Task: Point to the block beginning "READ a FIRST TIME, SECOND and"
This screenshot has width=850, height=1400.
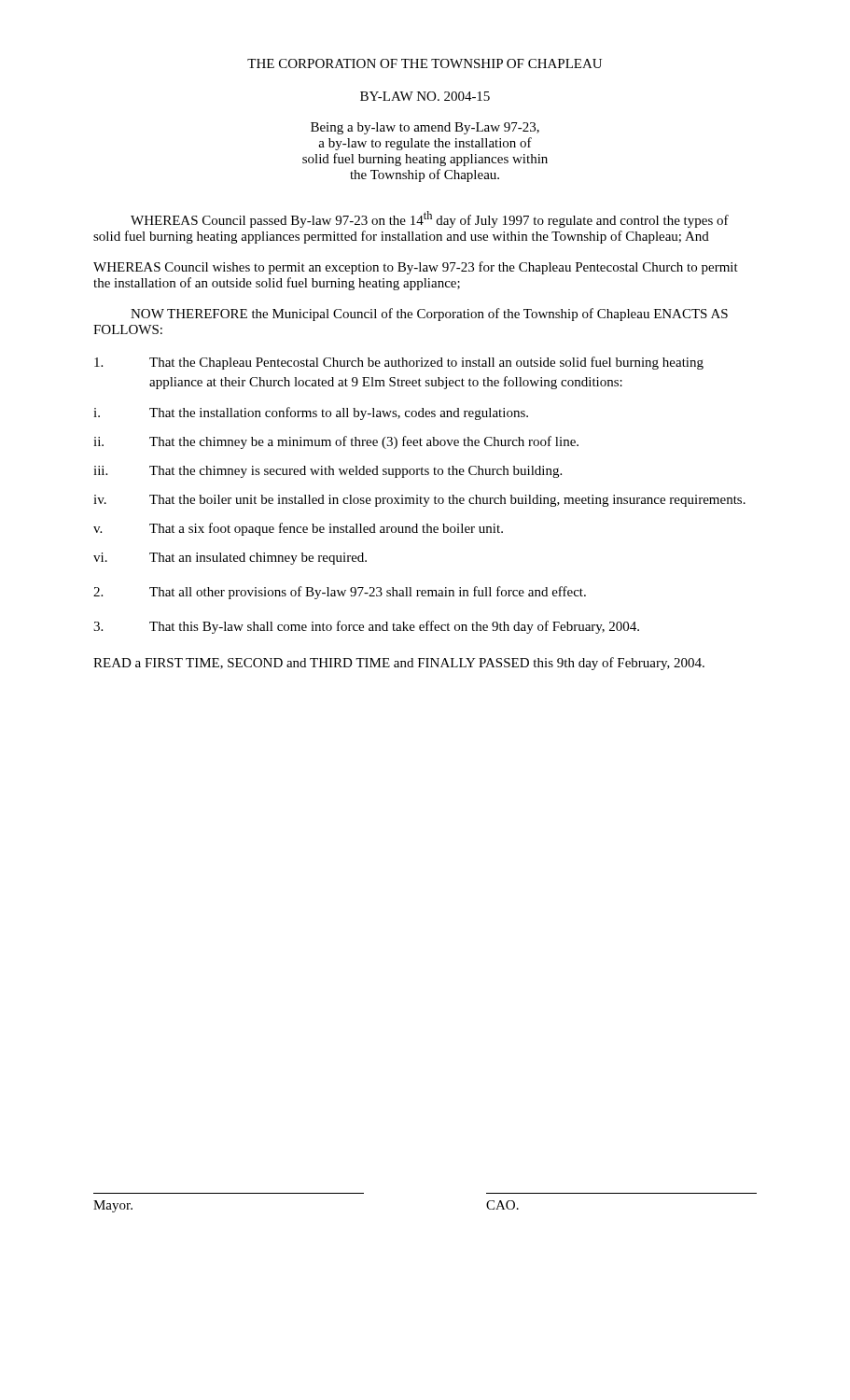Action: click(399, 663)
